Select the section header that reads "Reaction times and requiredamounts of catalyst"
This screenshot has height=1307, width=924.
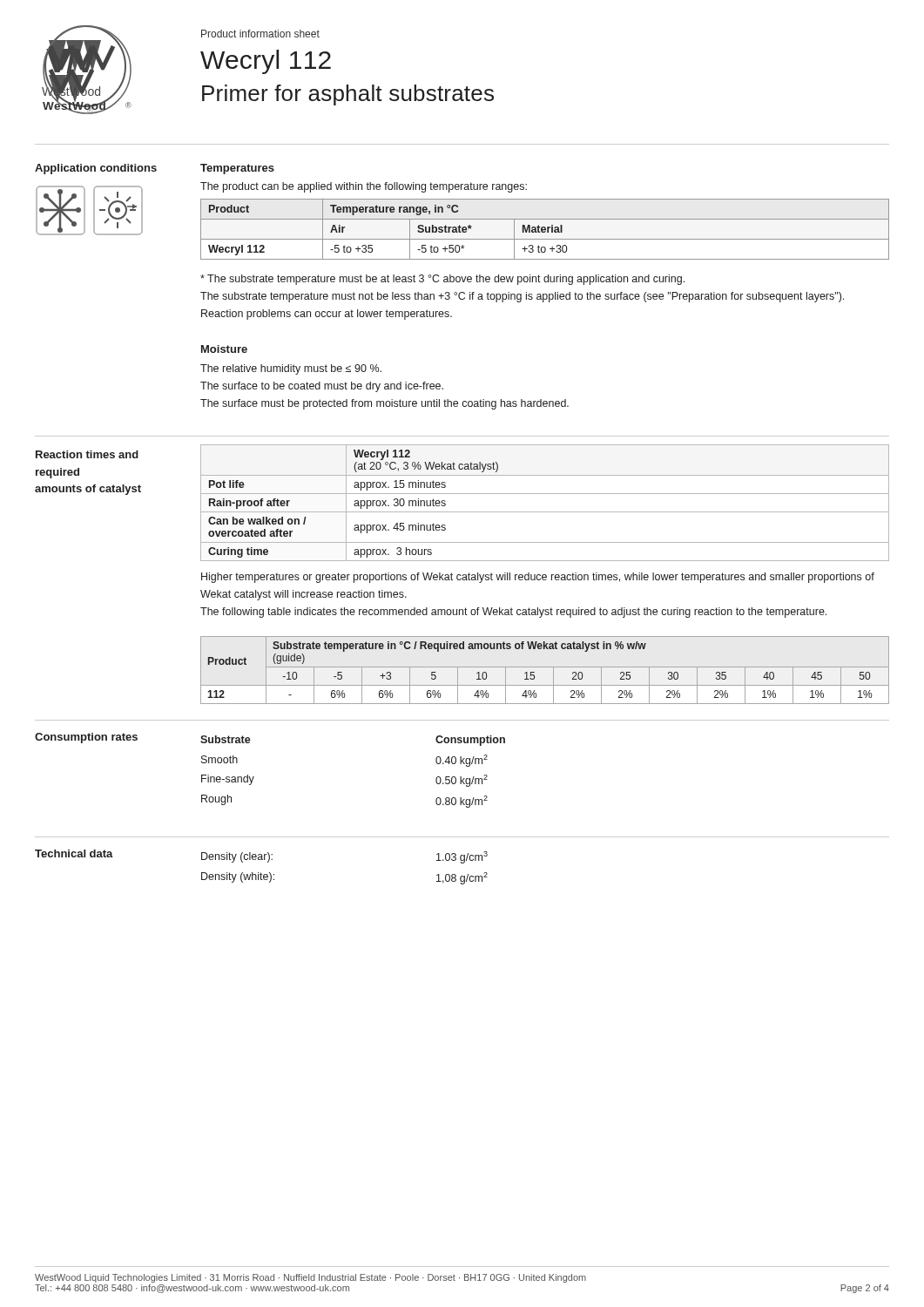pos(88,471)
